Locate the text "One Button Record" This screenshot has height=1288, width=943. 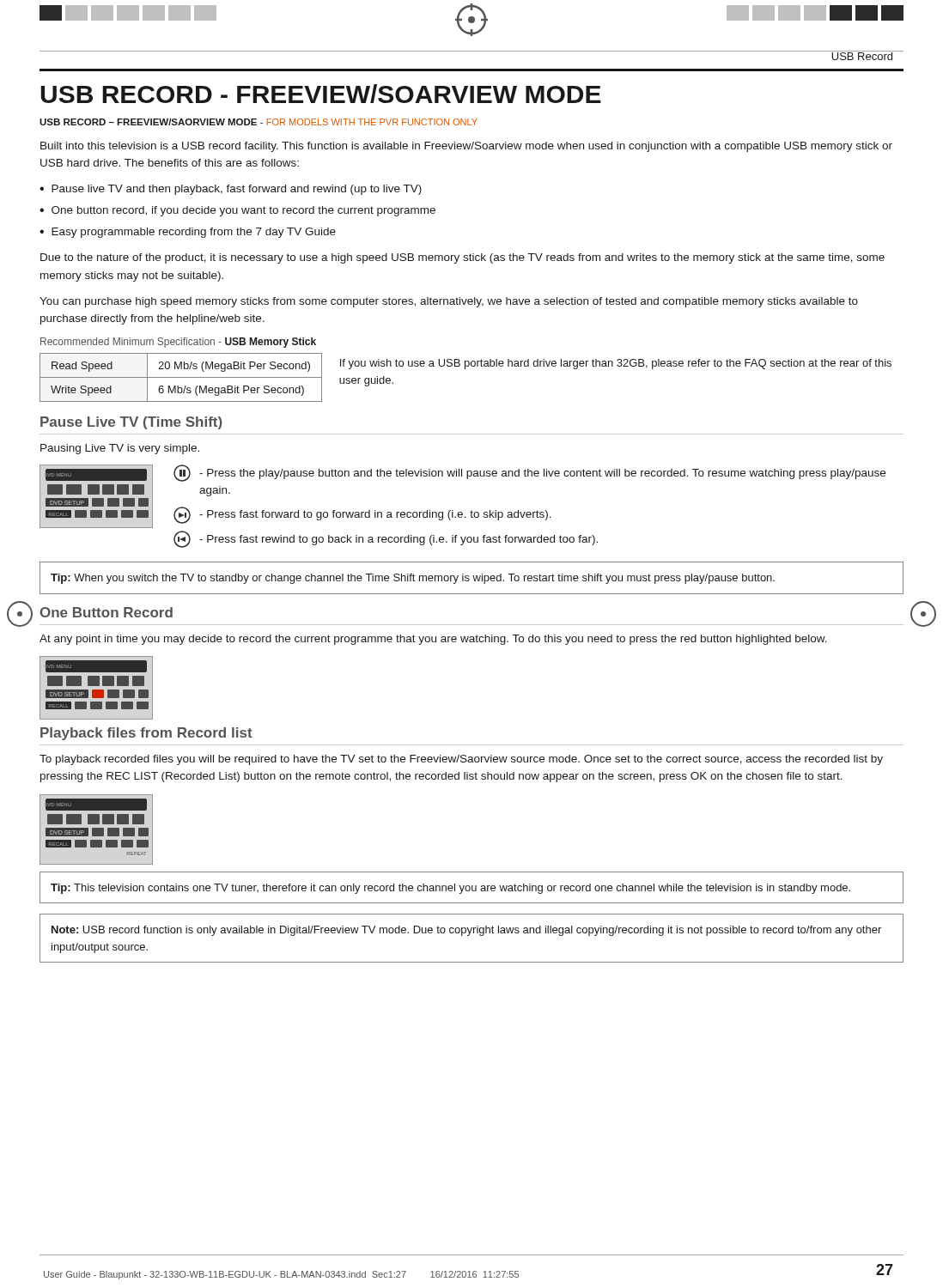click(106, 612)
